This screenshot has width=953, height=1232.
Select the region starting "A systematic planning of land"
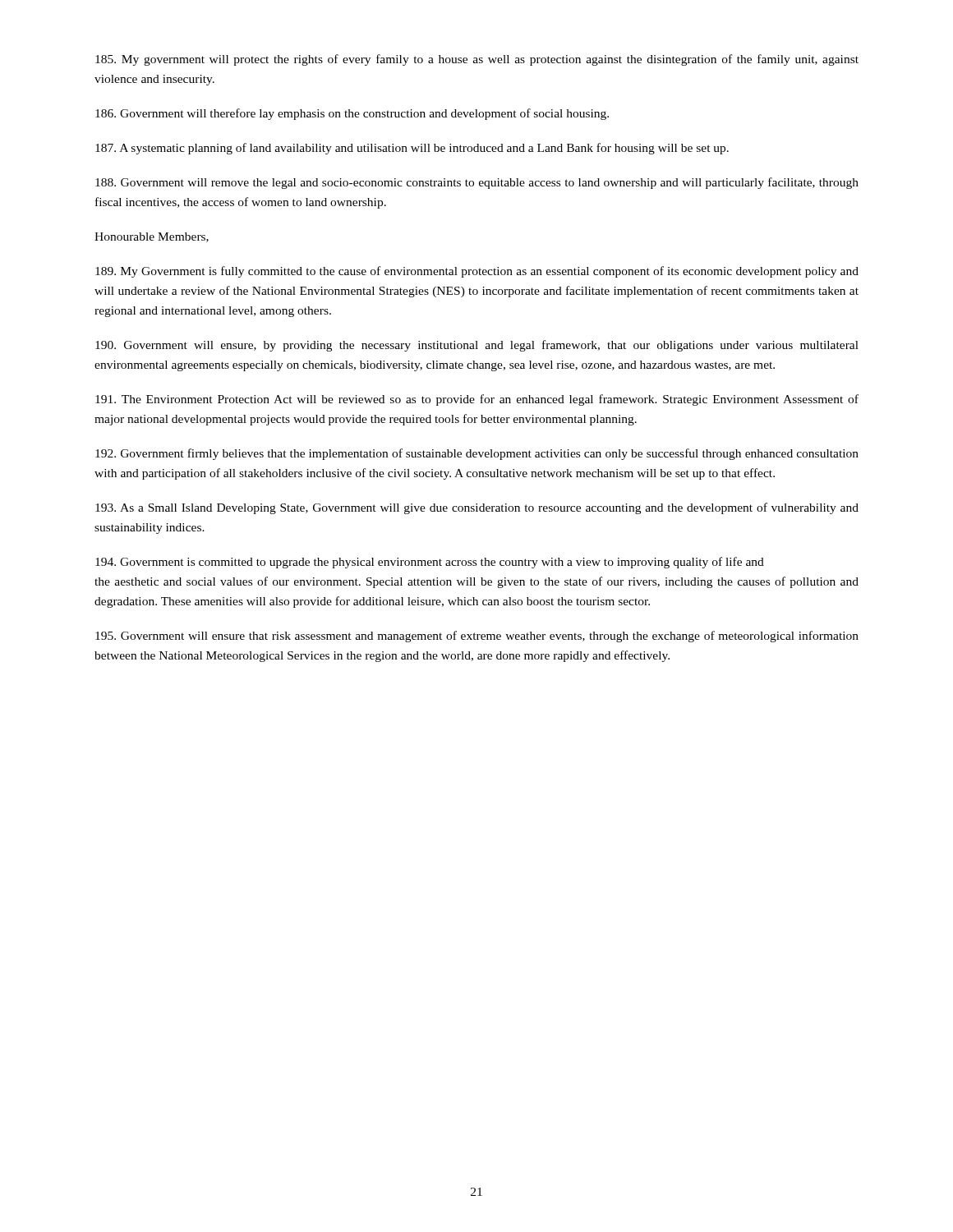(x=412, y=147)
